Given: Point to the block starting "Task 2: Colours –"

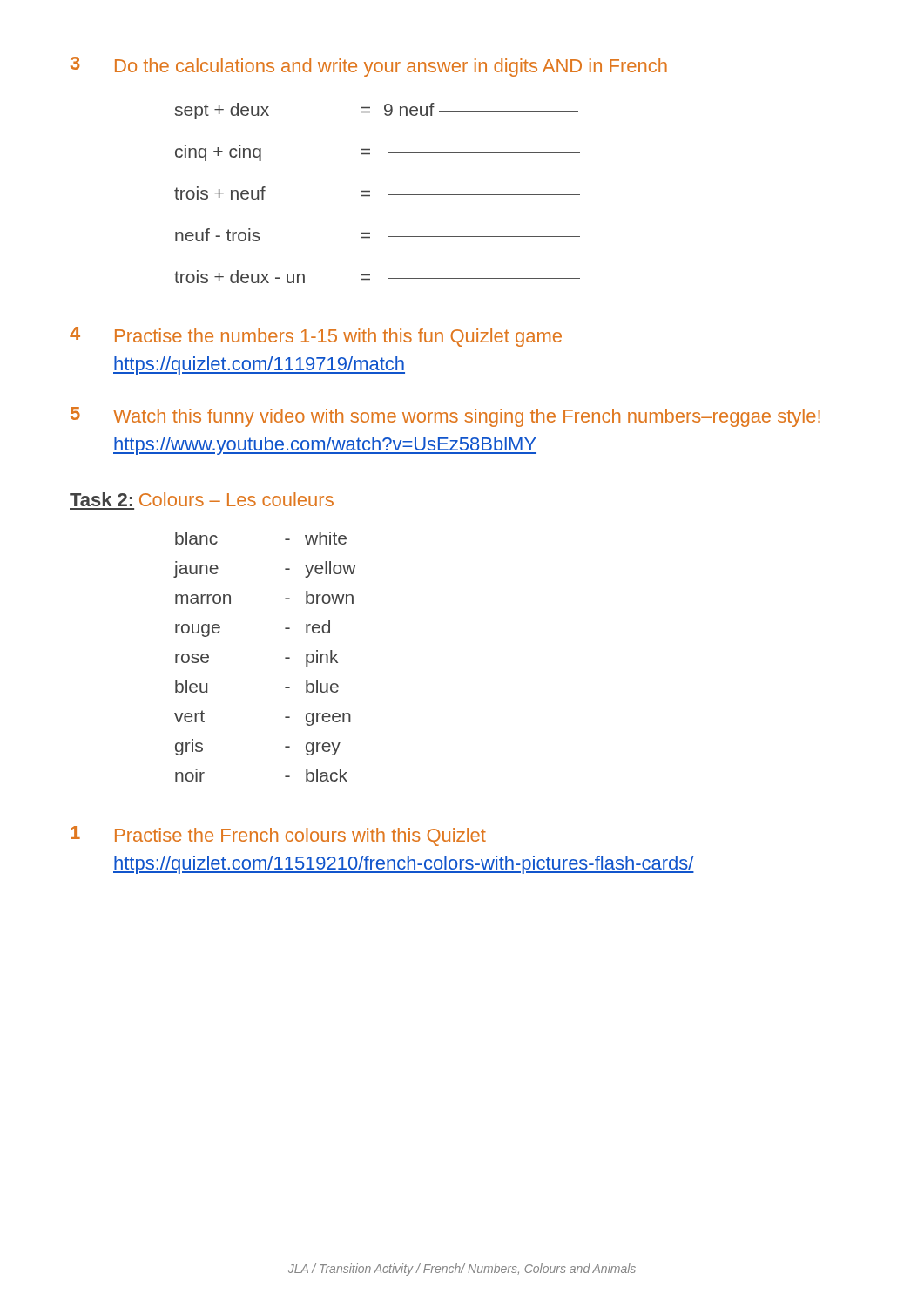Looking at the screenshot, I should pos(202,500).
